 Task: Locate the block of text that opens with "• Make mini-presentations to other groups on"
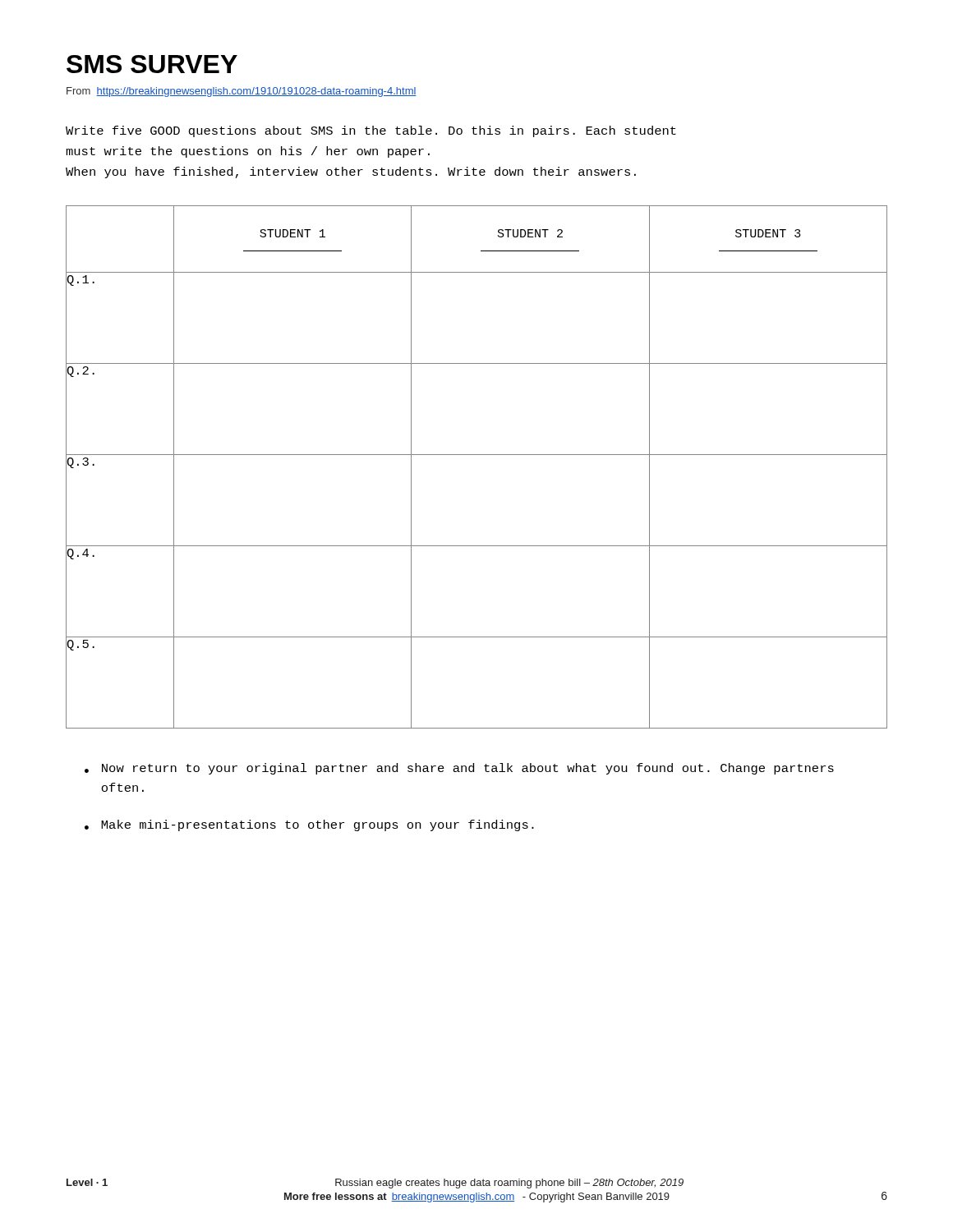tap(309, 828)
